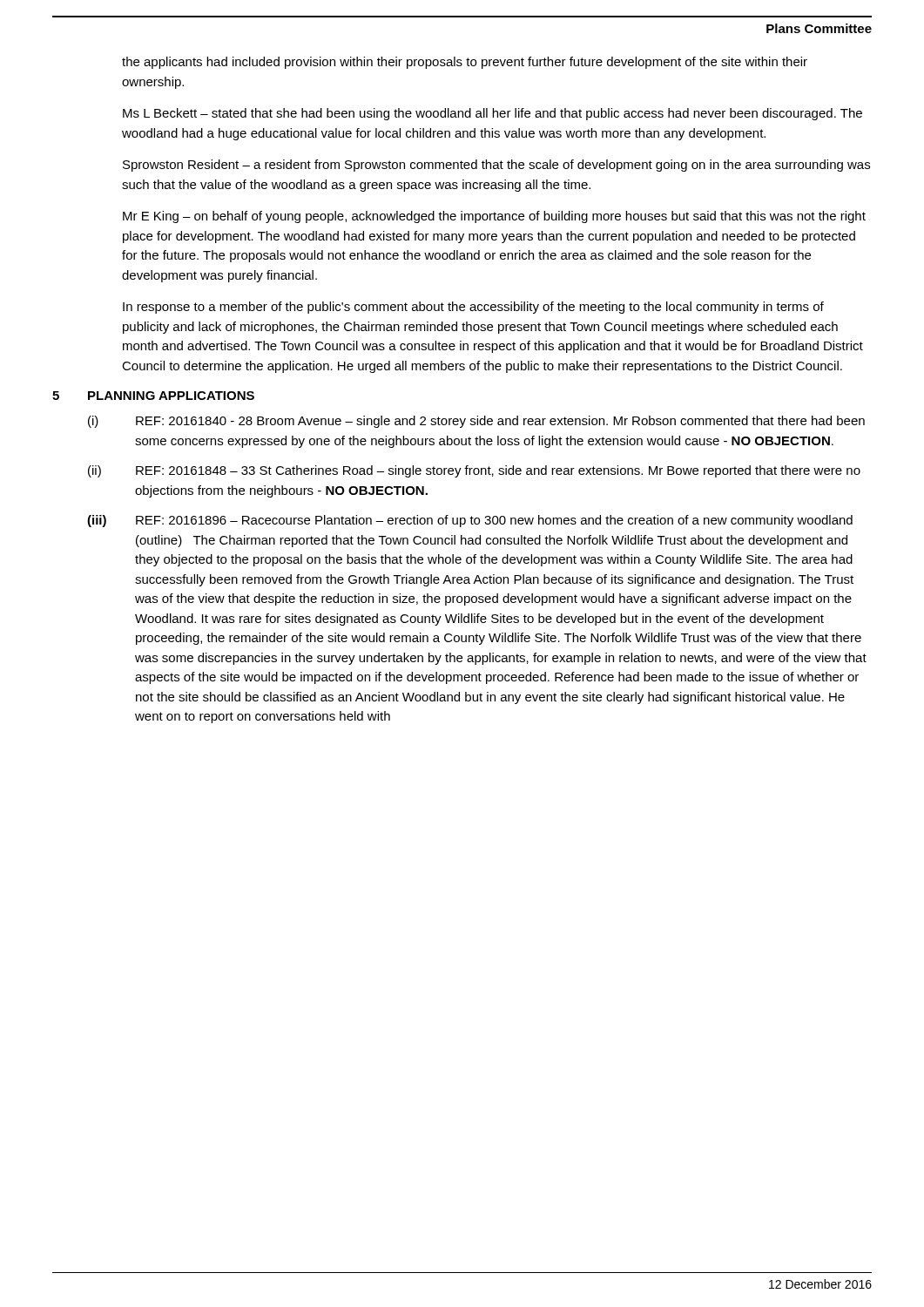Select the section header
Viewport: 924px width, 1307px height.
pyautogui.click(x=154, y=395)
